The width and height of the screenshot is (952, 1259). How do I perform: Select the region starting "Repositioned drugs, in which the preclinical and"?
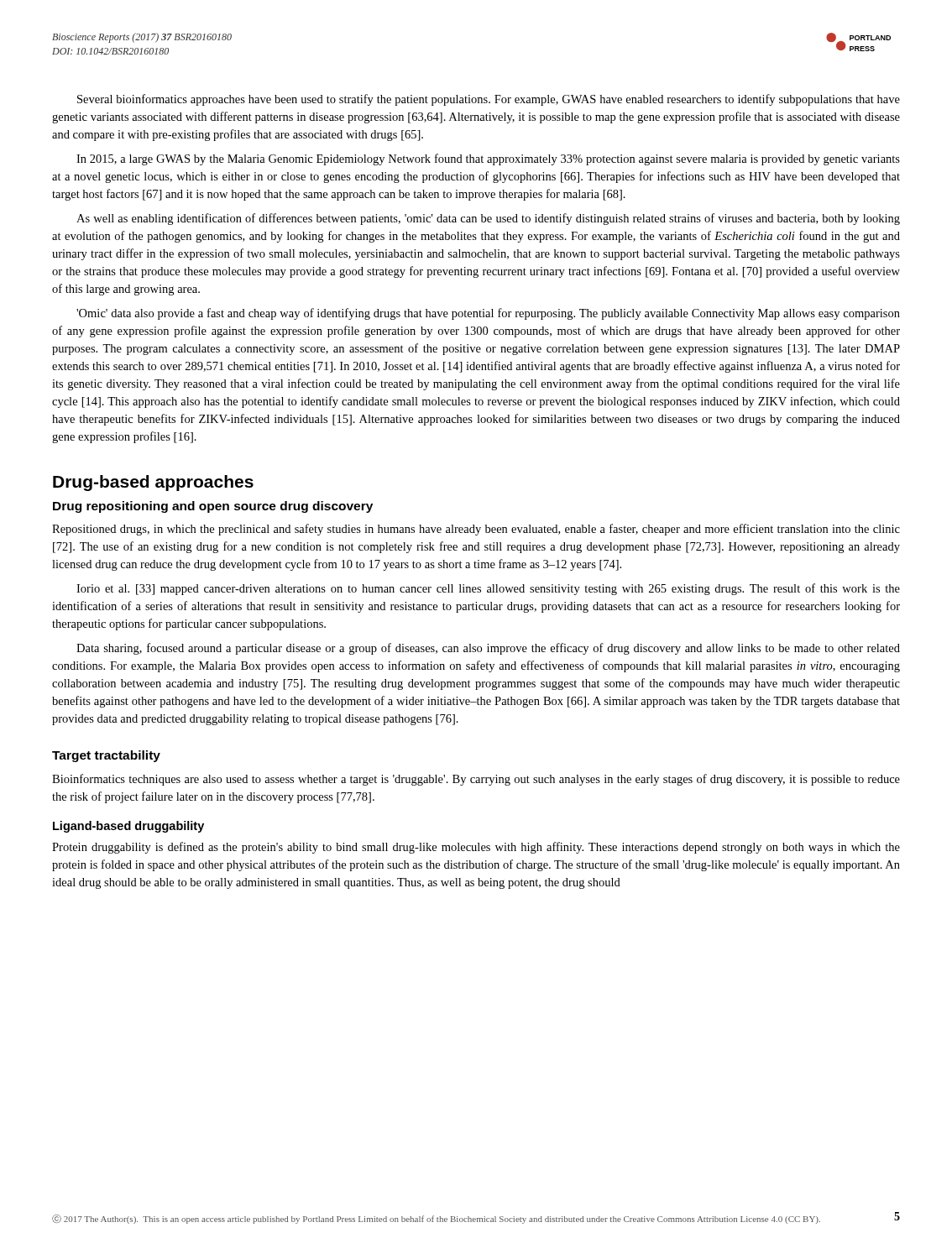click(476, 546)
